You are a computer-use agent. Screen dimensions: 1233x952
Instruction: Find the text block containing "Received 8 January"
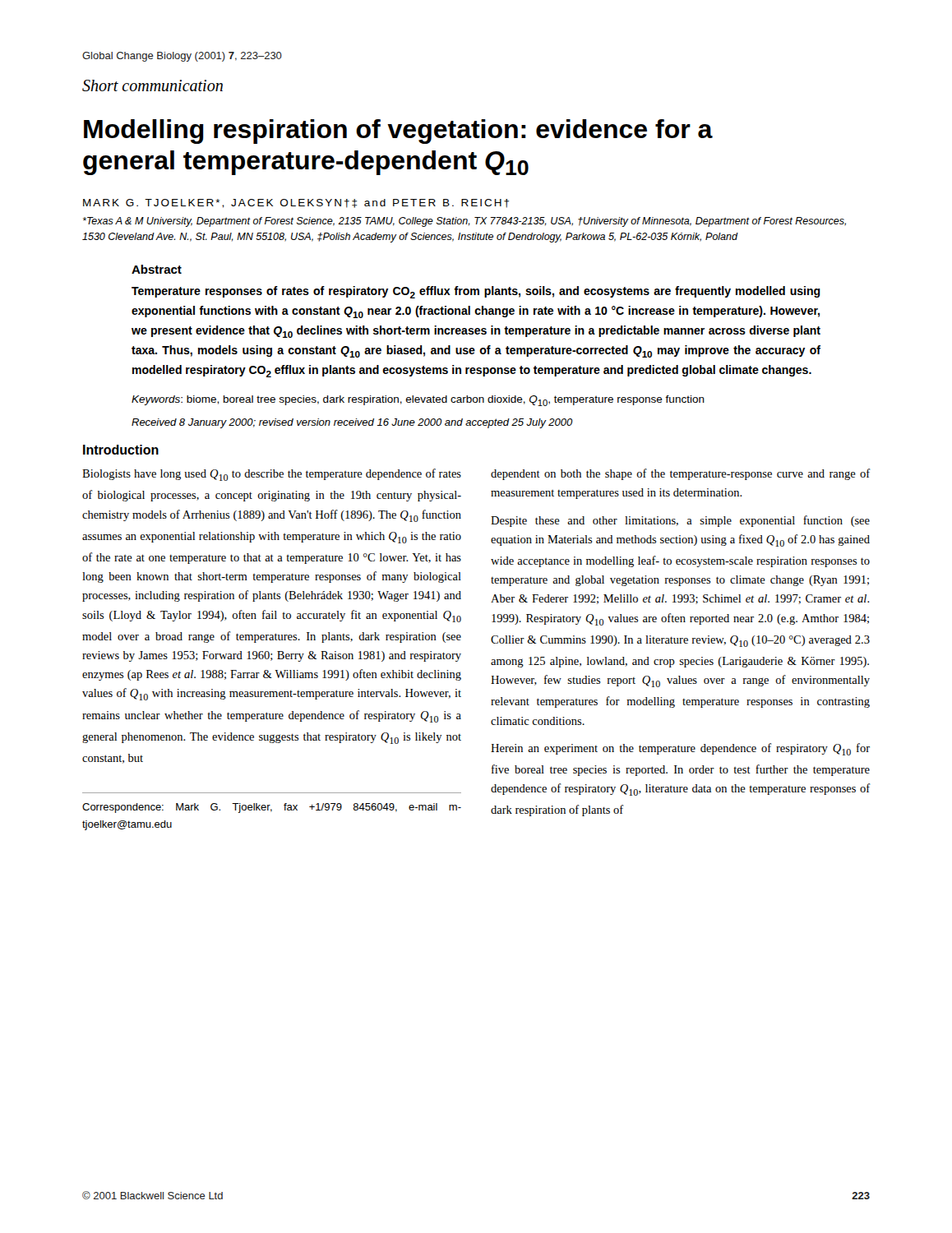352,422
